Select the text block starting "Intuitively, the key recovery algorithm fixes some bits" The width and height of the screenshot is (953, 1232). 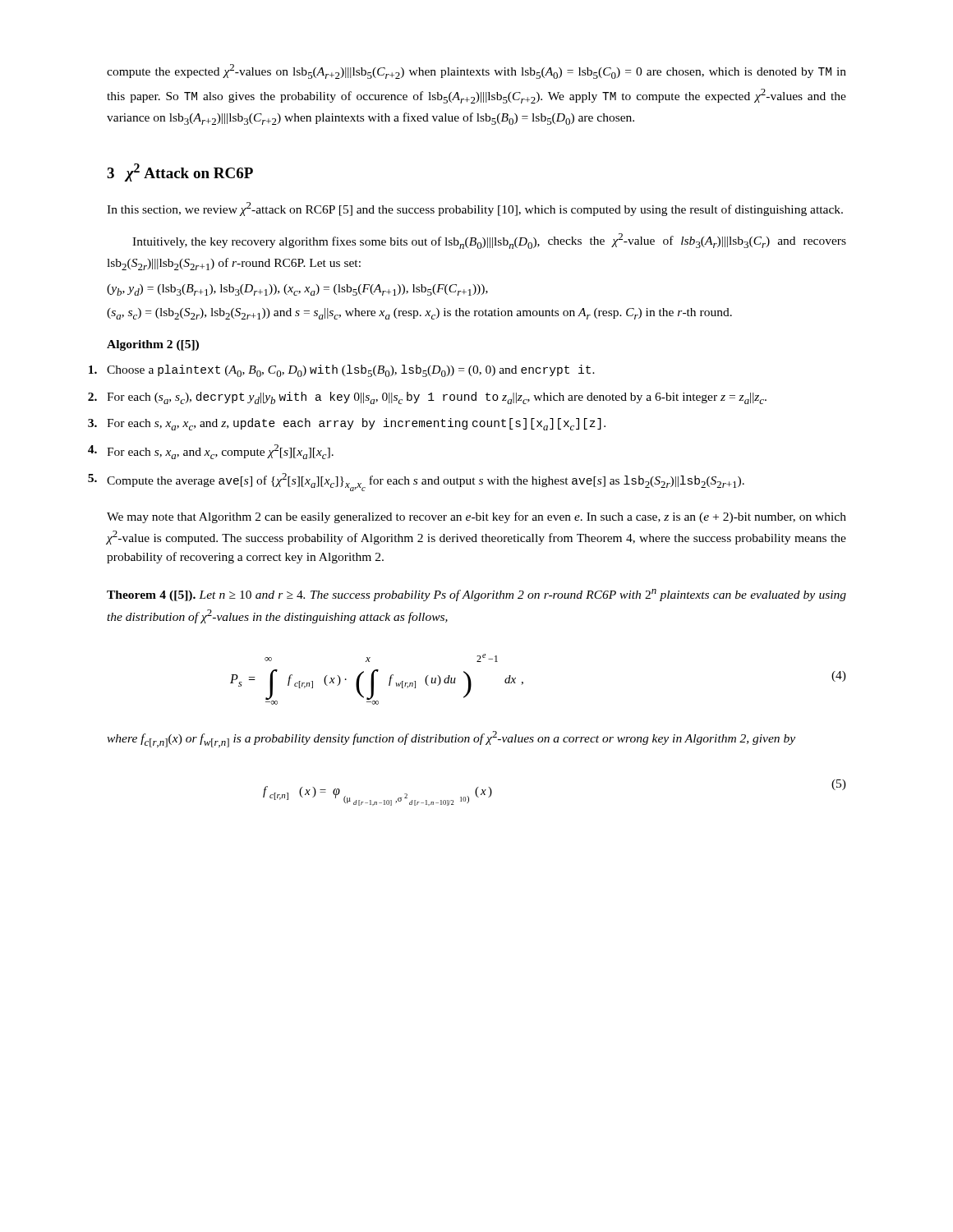[x=476, y=252]
